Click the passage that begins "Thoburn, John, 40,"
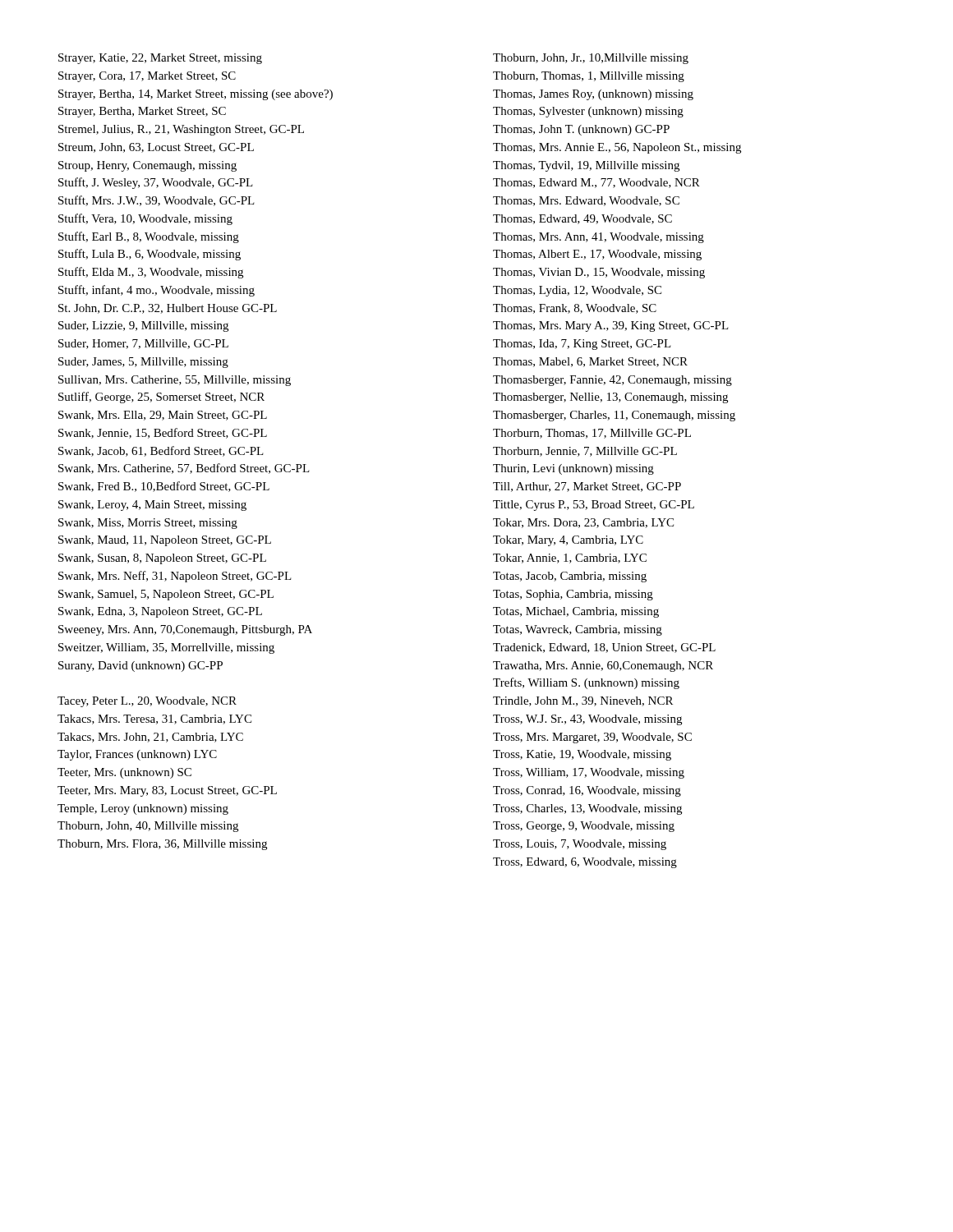This screenshot has height=1232, width=953. (x=148, y=826)
